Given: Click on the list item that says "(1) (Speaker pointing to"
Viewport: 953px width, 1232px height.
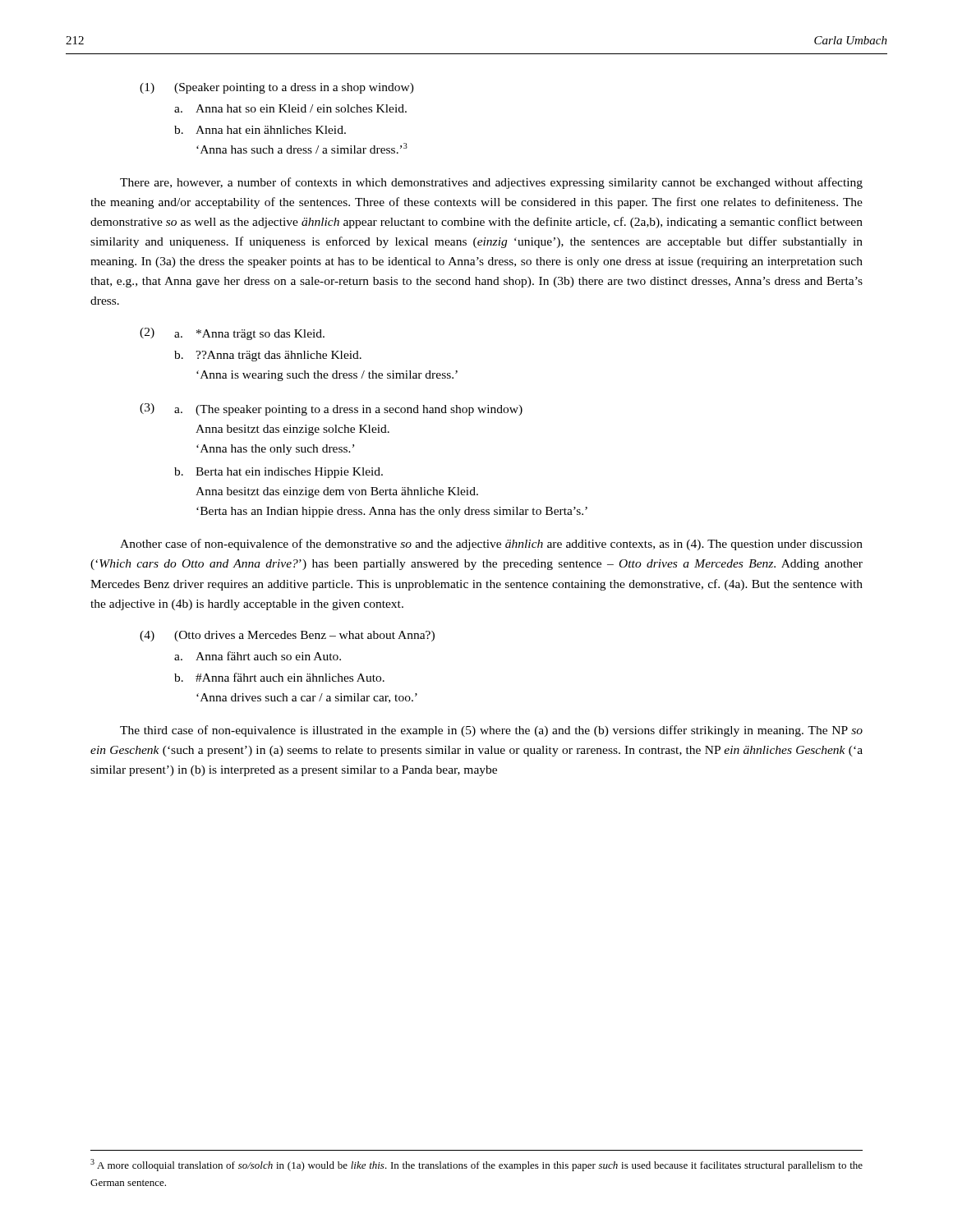Looking at the screenshot, I should [x=277, y=88].
